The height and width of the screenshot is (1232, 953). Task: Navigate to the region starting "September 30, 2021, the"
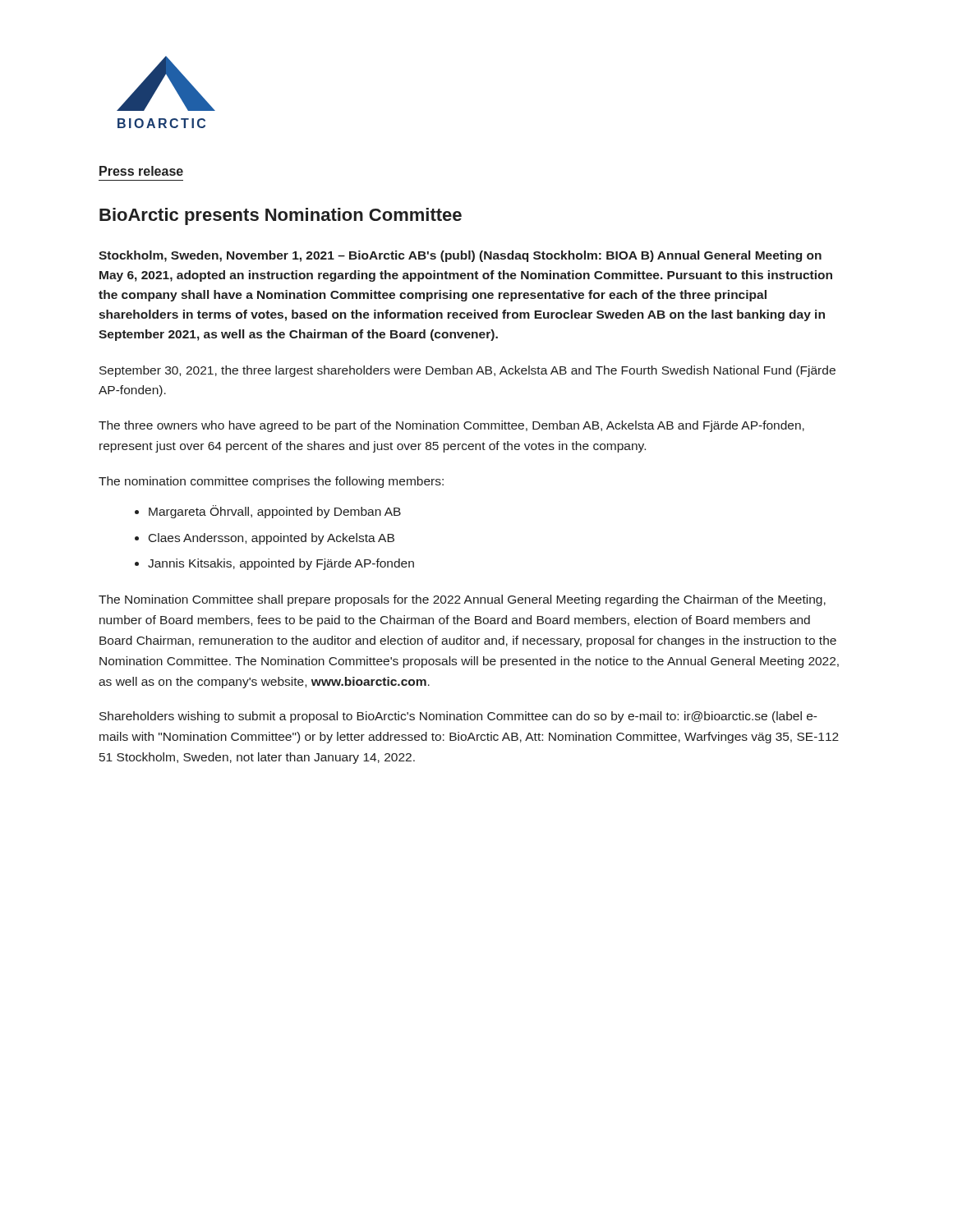[467, 380]
